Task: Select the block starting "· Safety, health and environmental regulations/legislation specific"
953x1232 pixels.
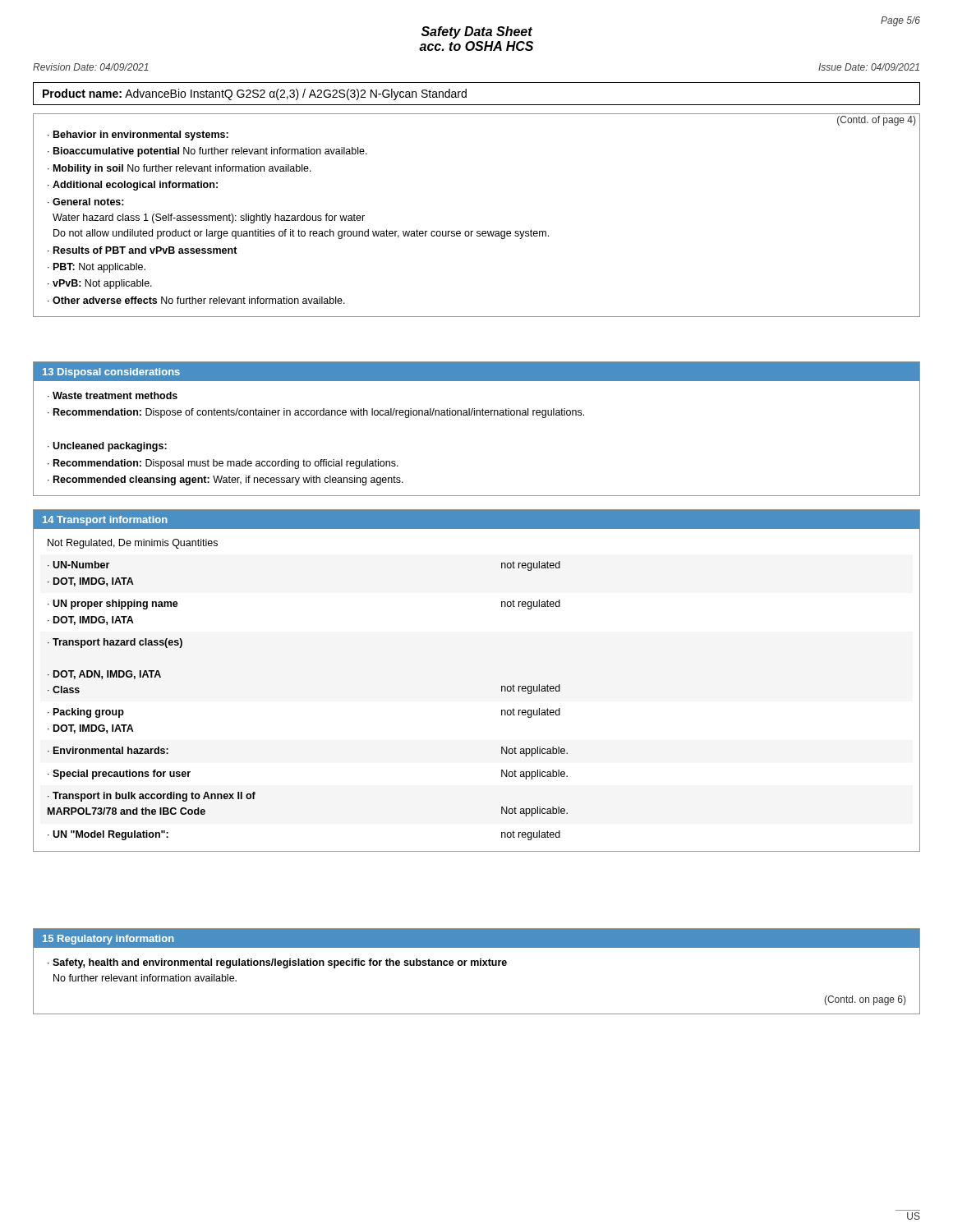Action: click(277, 971)
